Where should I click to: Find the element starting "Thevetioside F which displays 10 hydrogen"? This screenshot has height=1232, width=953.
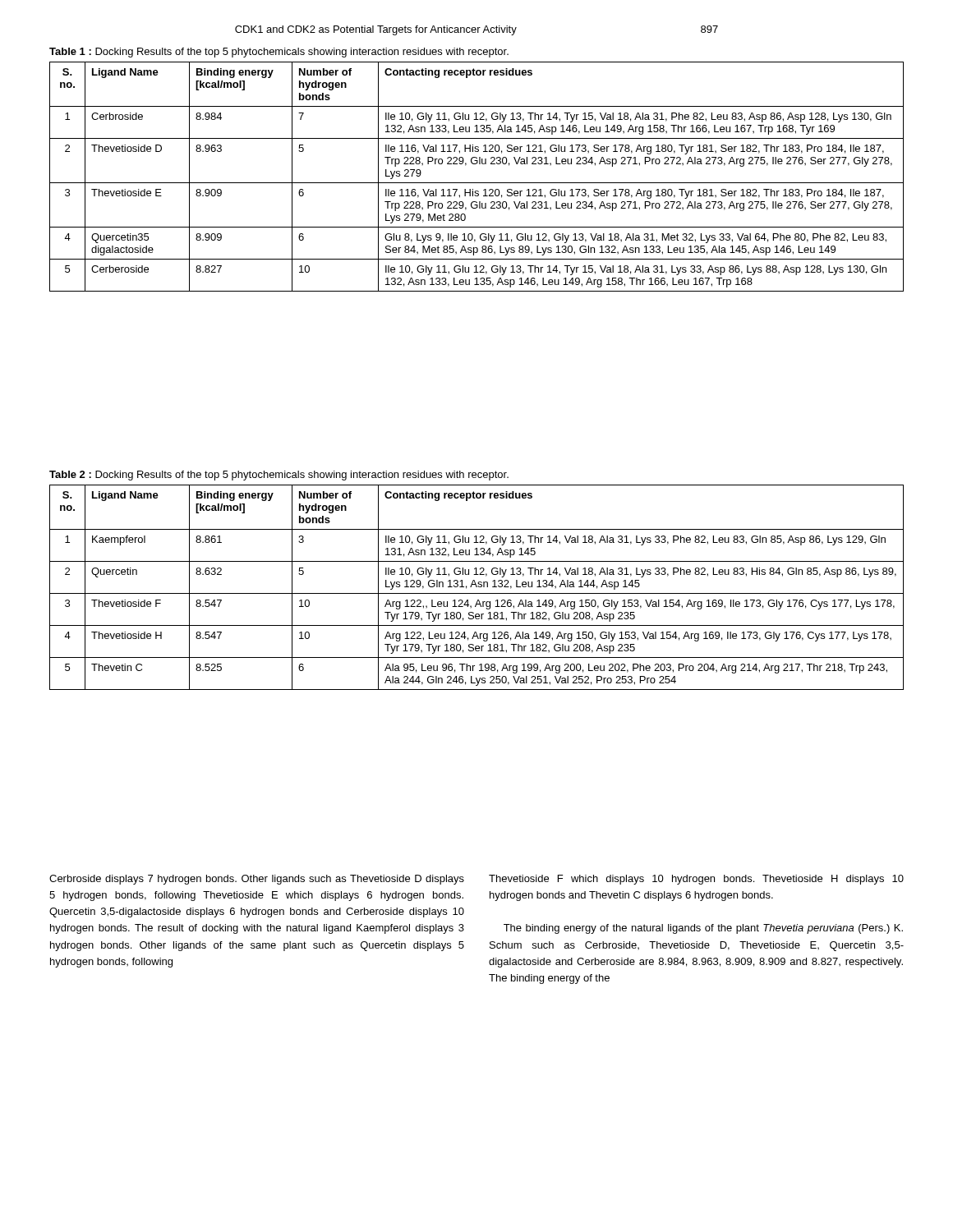point(696,928)
